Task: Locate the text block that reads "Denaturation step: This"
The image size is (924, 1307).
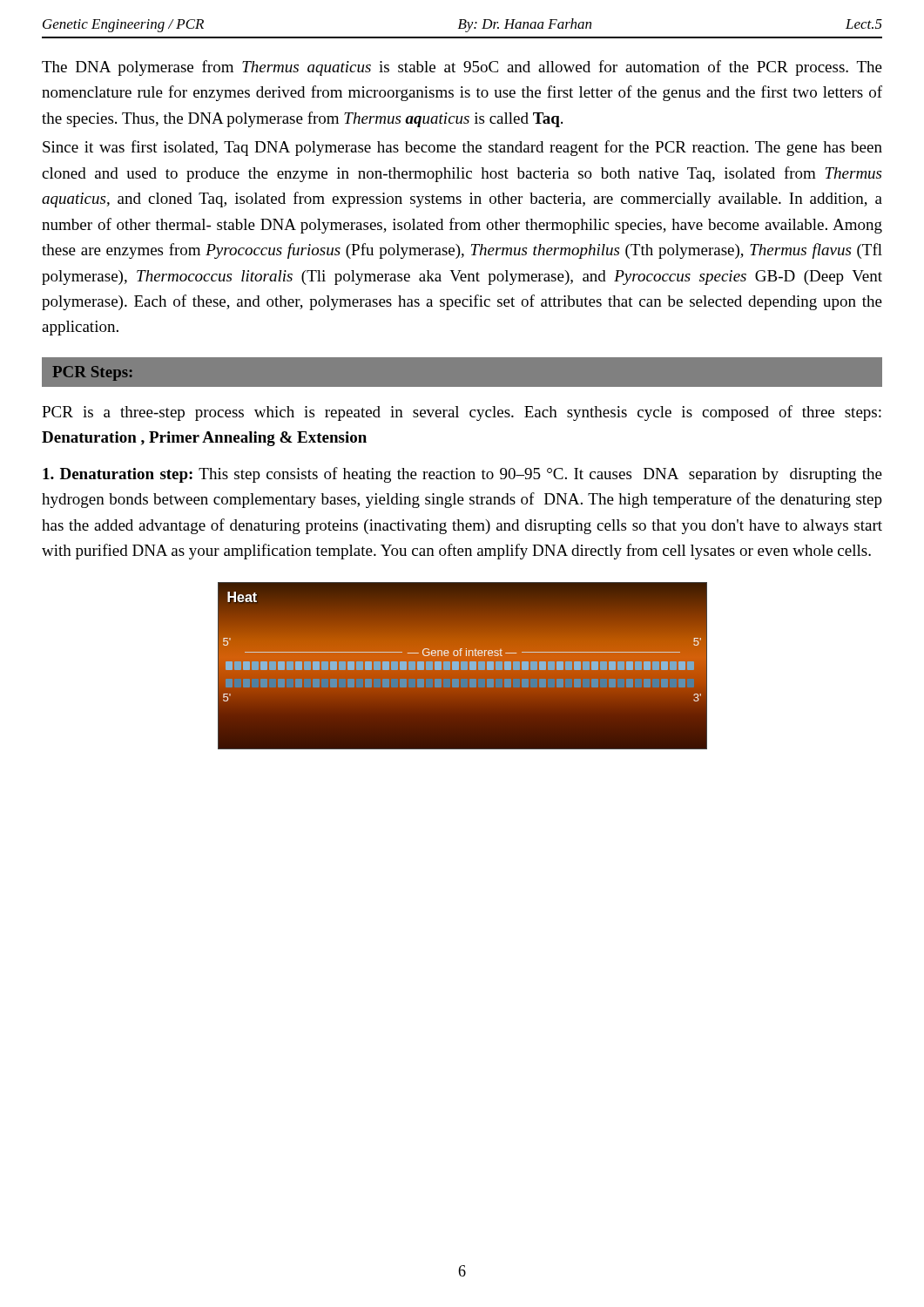Action: [x=462, y=512]
